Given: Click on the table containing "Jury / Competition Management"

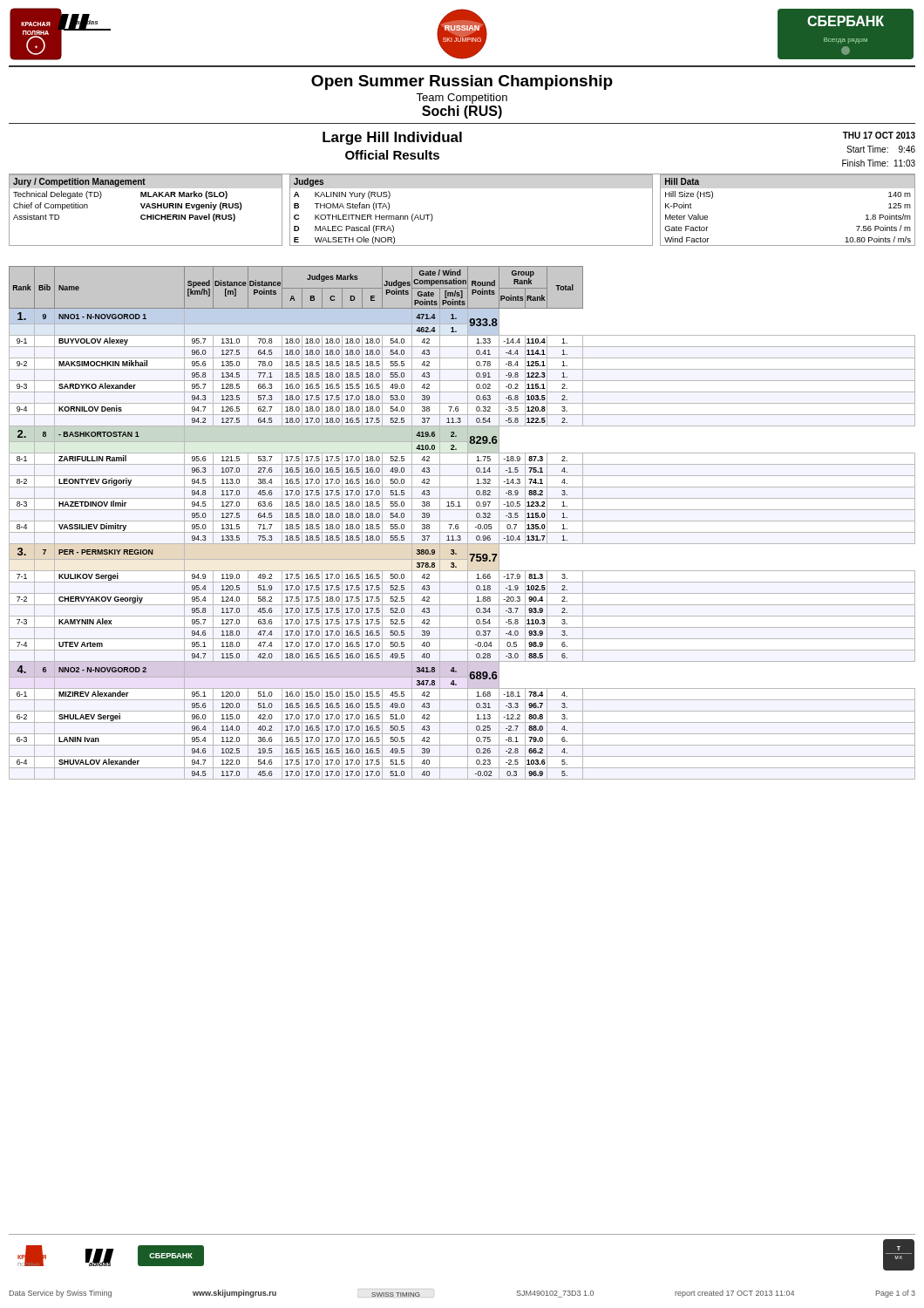Looking at the screenshot, I should [145, 210].
